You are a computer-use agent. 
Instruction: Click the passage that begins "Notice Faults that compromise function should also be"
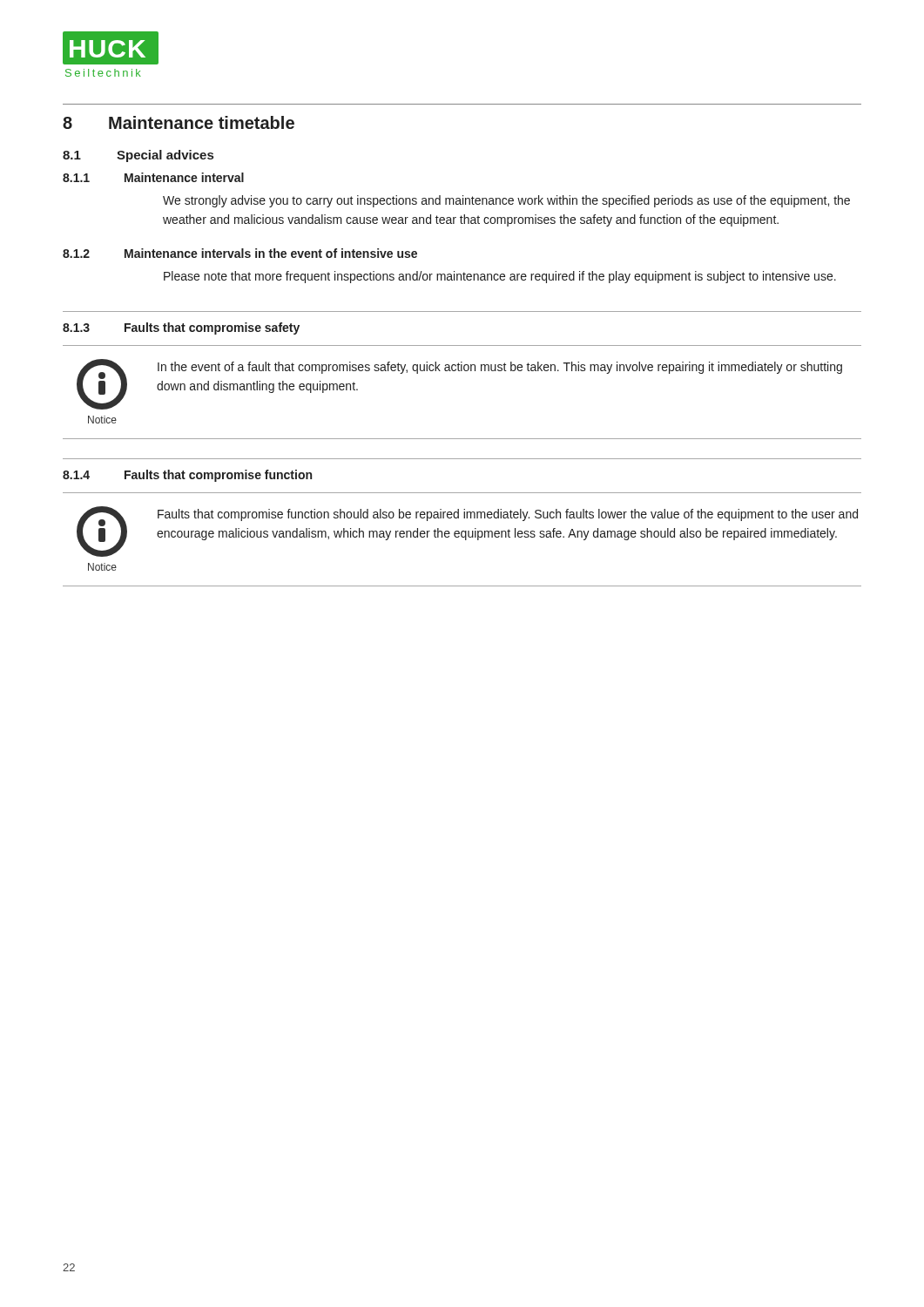462,539
